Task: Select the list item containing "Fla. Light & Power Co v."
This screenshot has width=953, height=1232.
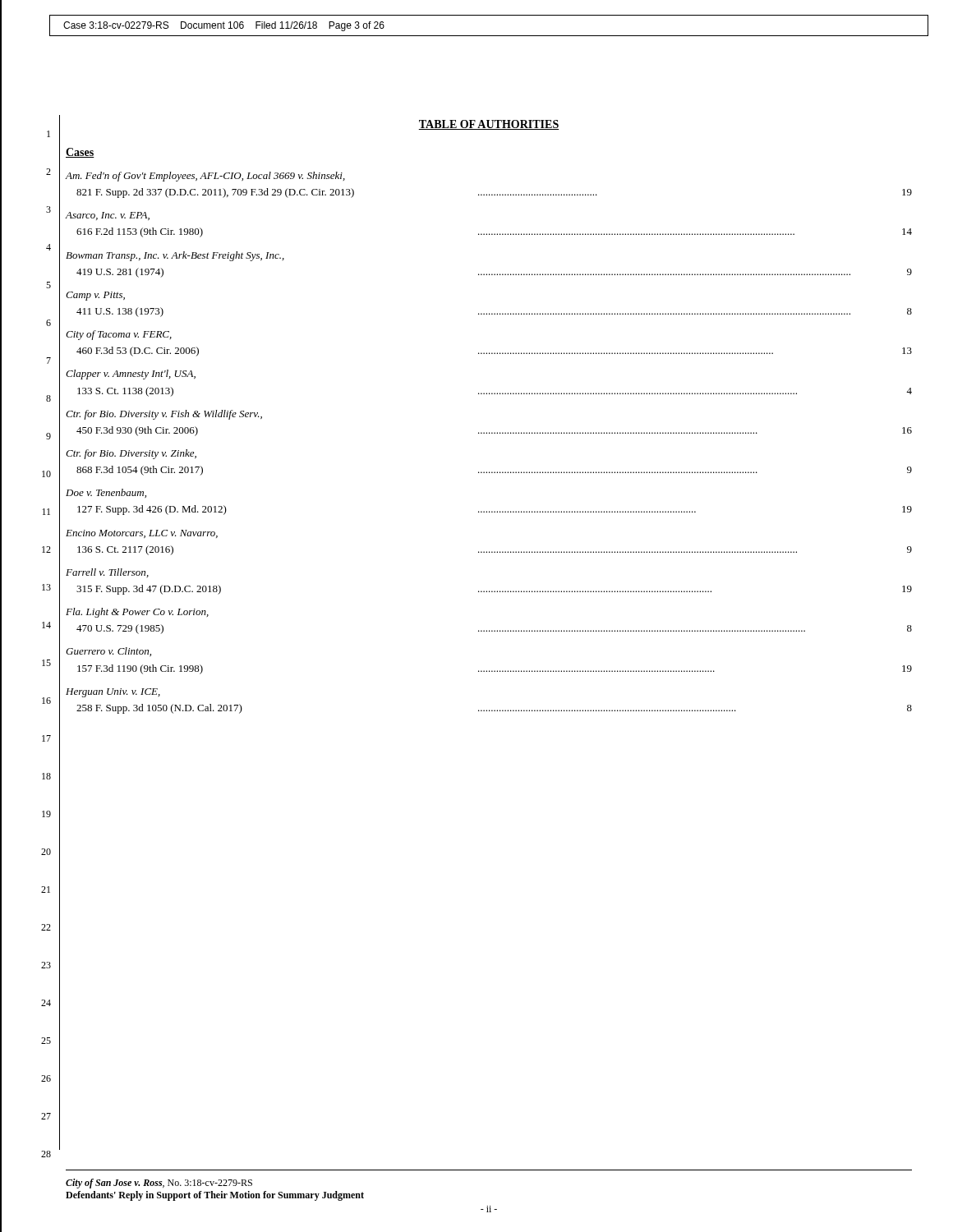Action: 489,620
